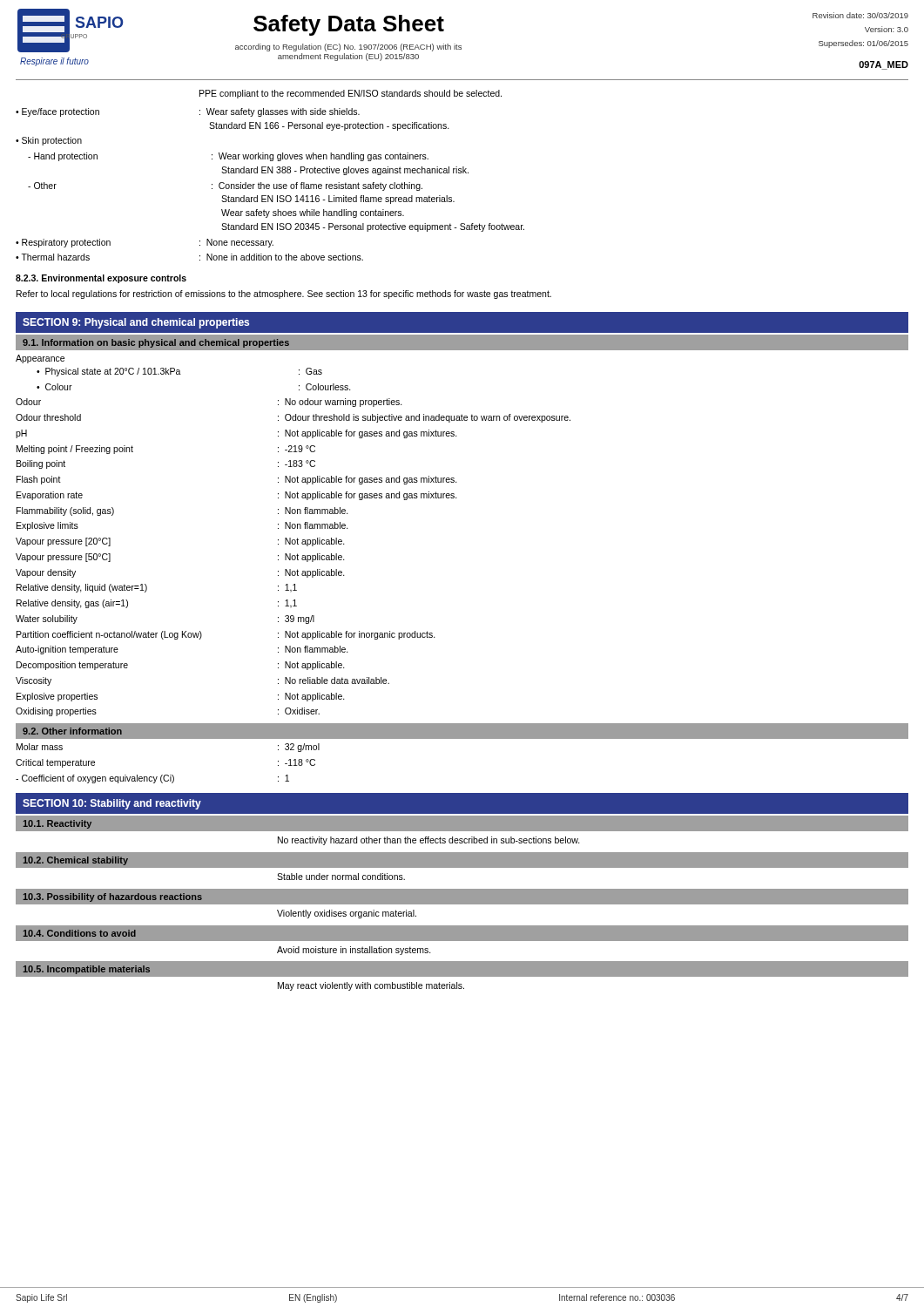Find "May react violently with combustible materials." on this page
Screen dimensions: 1307x924
462,986
